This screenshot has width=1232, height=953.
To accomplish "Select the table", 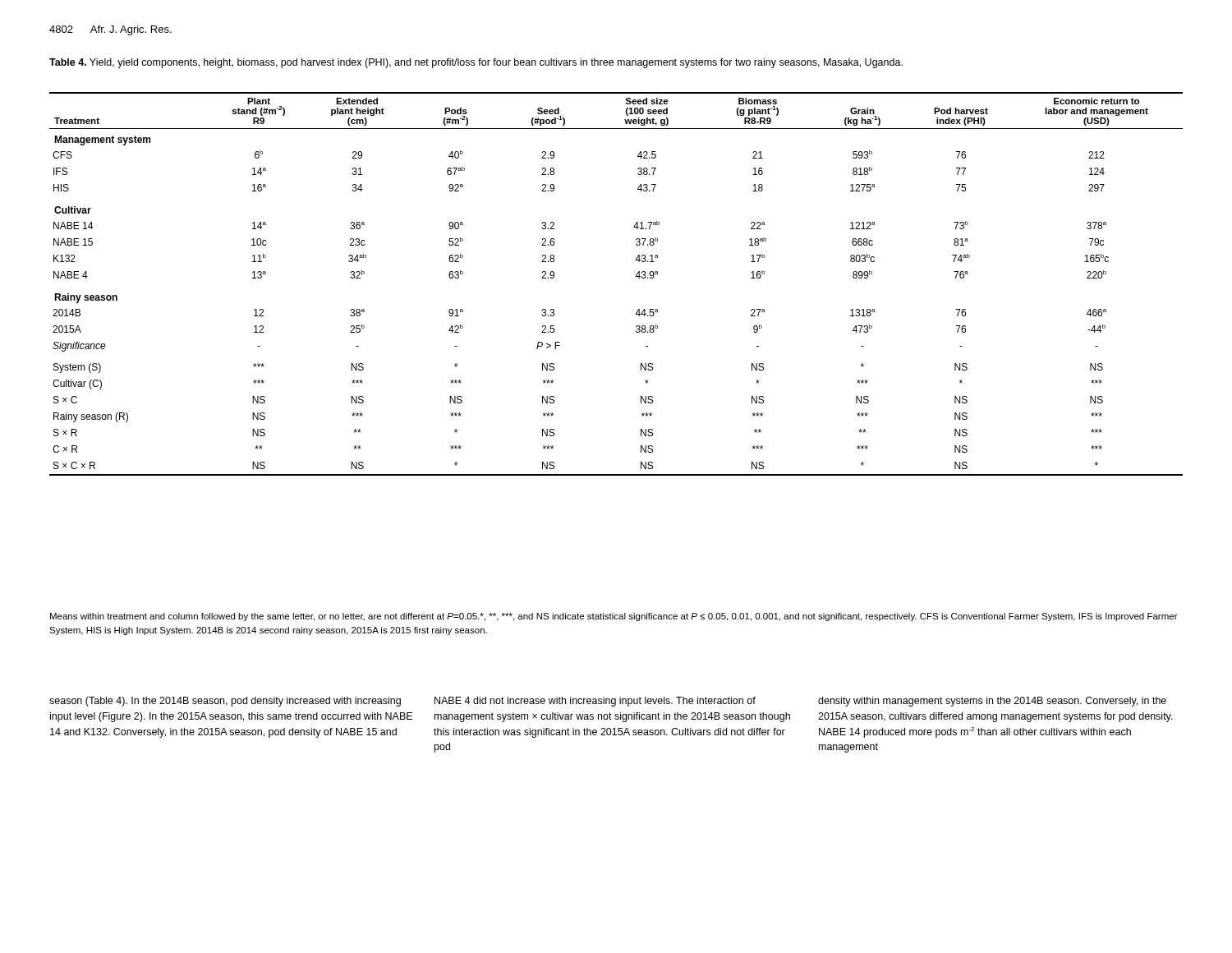I will click(616, 284).
